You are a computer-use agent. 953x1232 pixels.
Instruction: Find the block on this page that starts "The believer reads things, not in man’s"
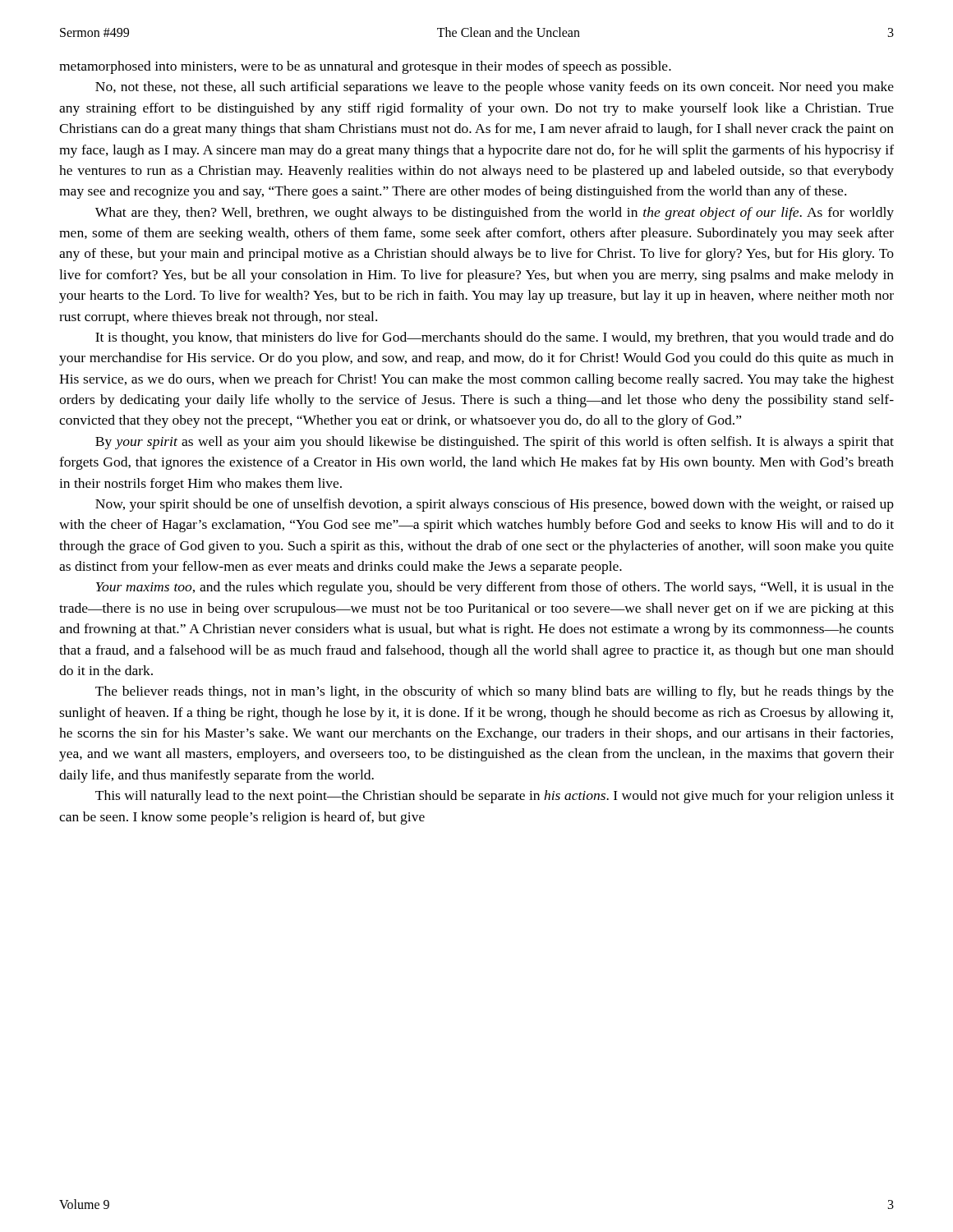[476, 733]
